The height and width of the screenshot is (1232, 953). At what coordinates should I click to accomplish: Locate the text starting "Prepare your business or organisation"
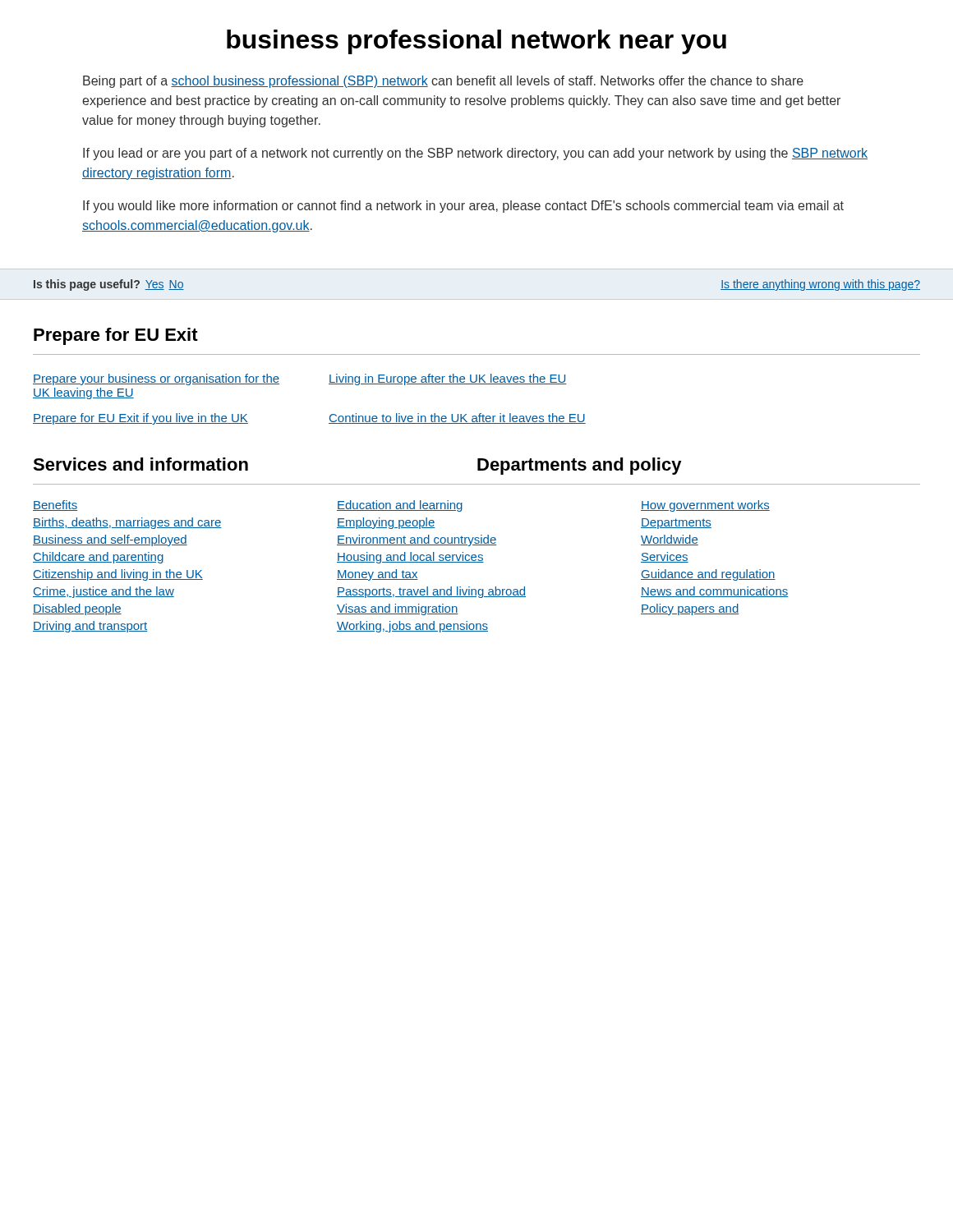coord(164,385)
